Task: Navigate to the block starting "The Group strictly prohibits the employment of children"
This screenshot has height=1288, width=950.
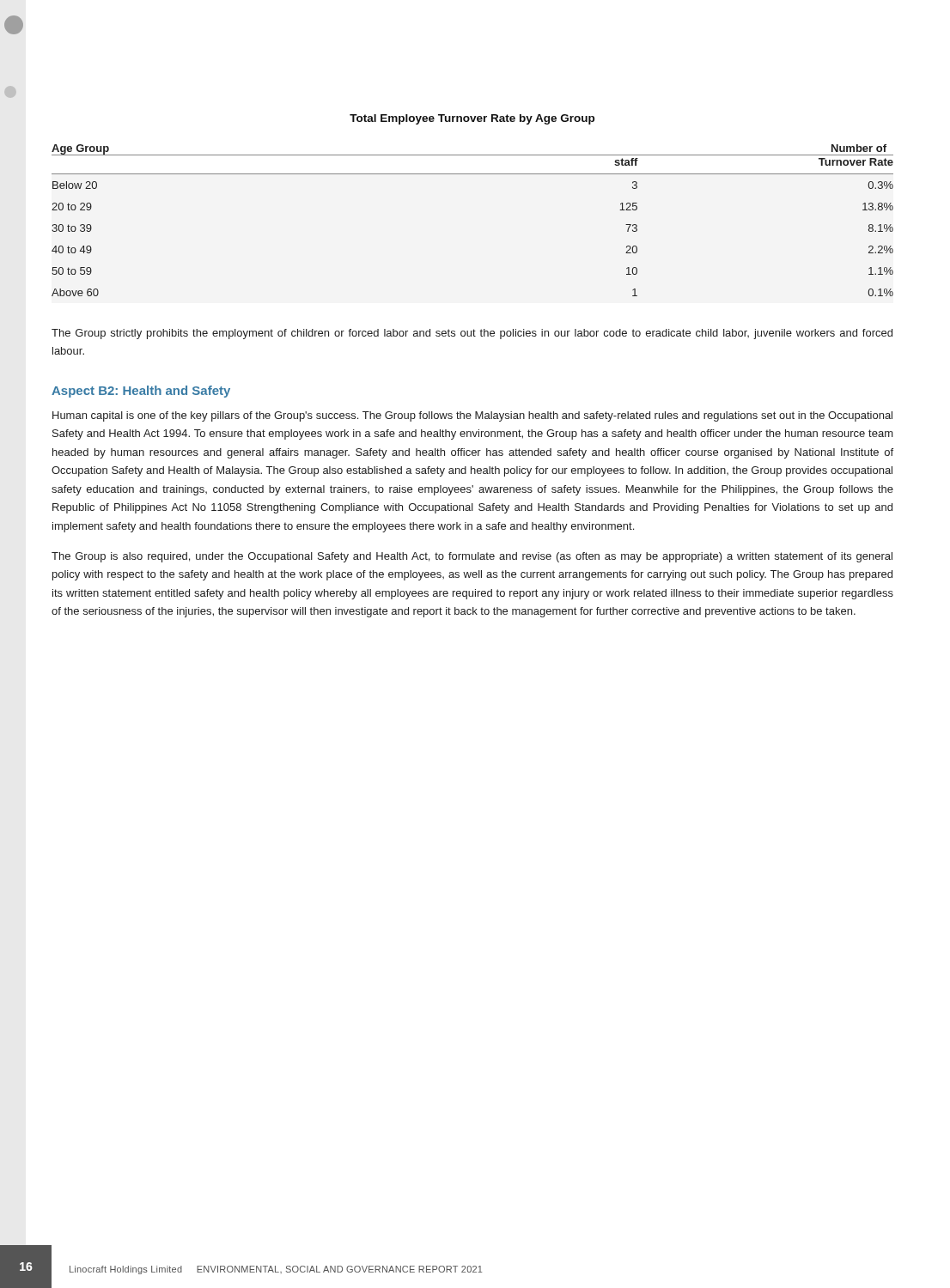Action: point(472,342)
